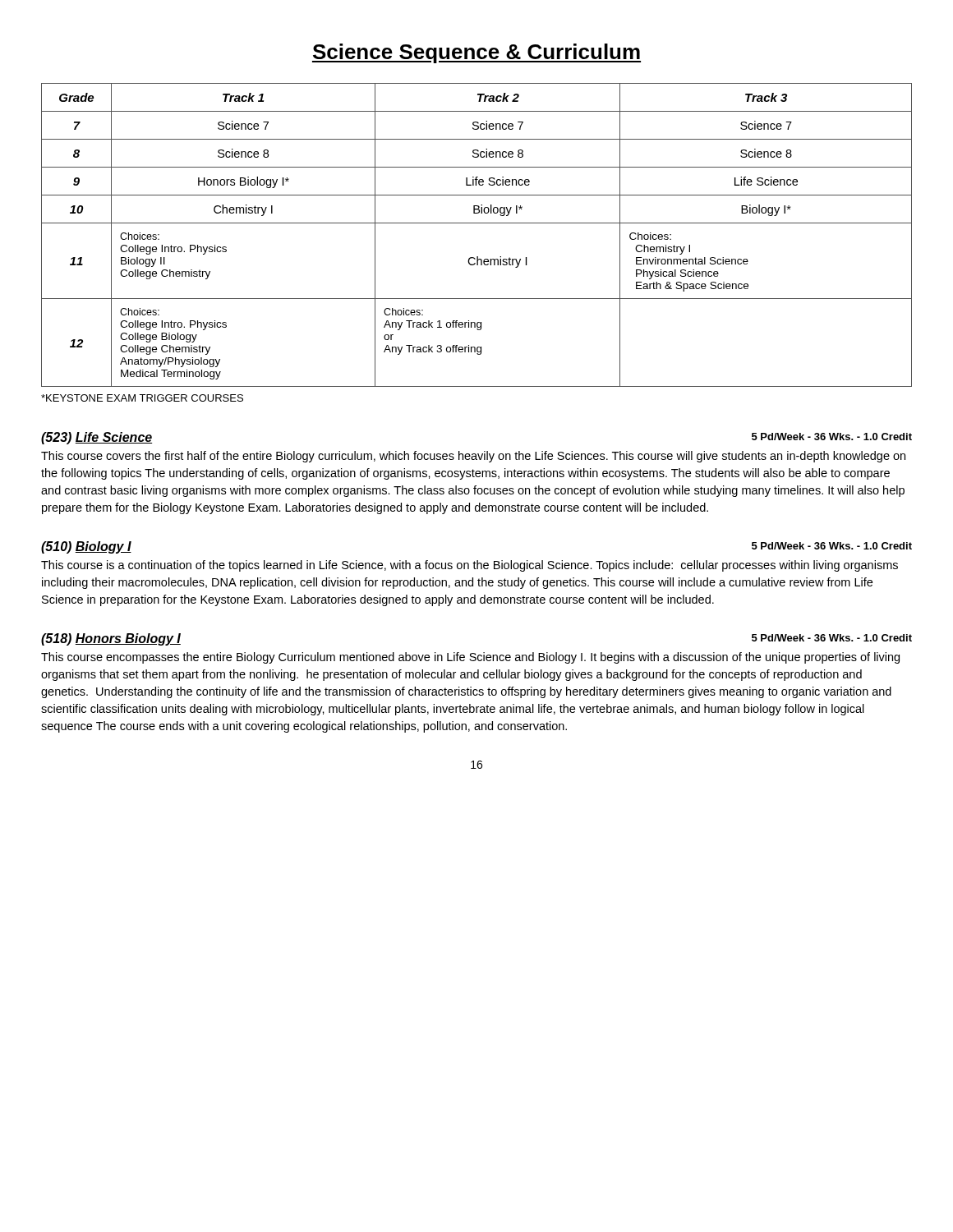Select the text block with the text "This course covers the"
This screenshot has height=1232, width=953.
(474, 482)
